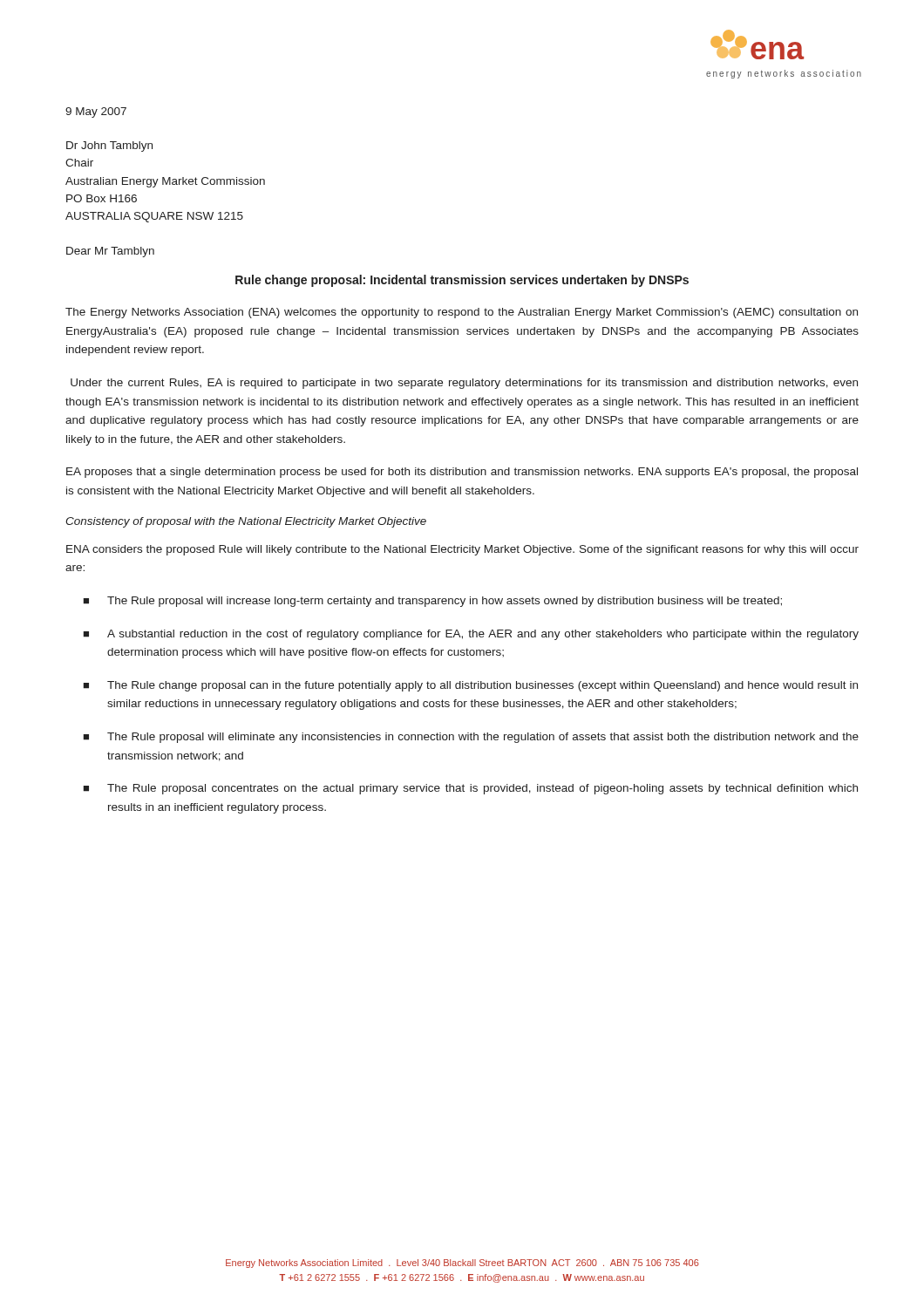This screenshot has width=924, height=1308.
Task: Select the list item with the text "■ The Rule proposal concentrates"
Action: (x=471, y=798)
